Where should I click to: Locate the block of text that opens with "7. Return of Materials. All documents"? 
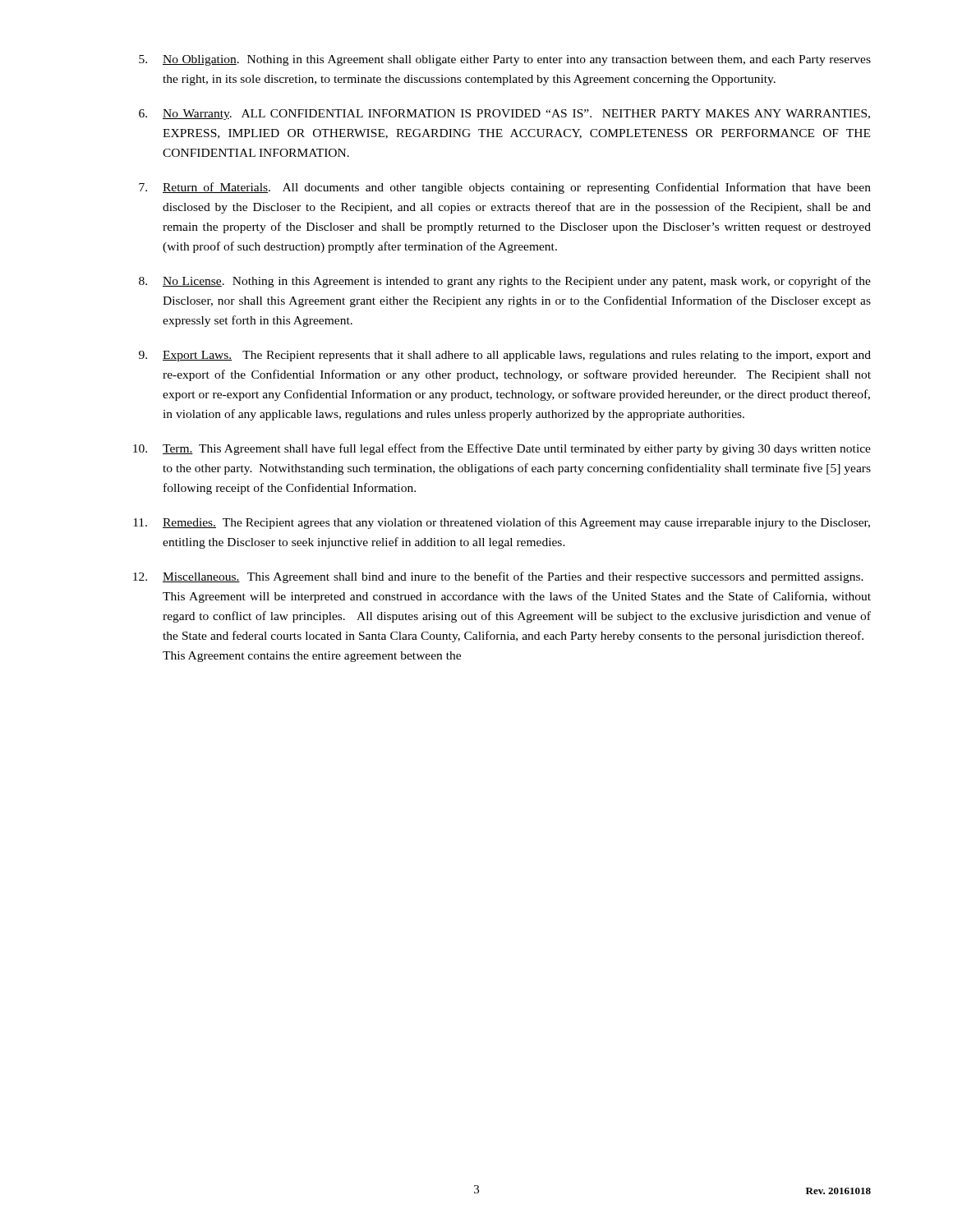click(476, 217)
